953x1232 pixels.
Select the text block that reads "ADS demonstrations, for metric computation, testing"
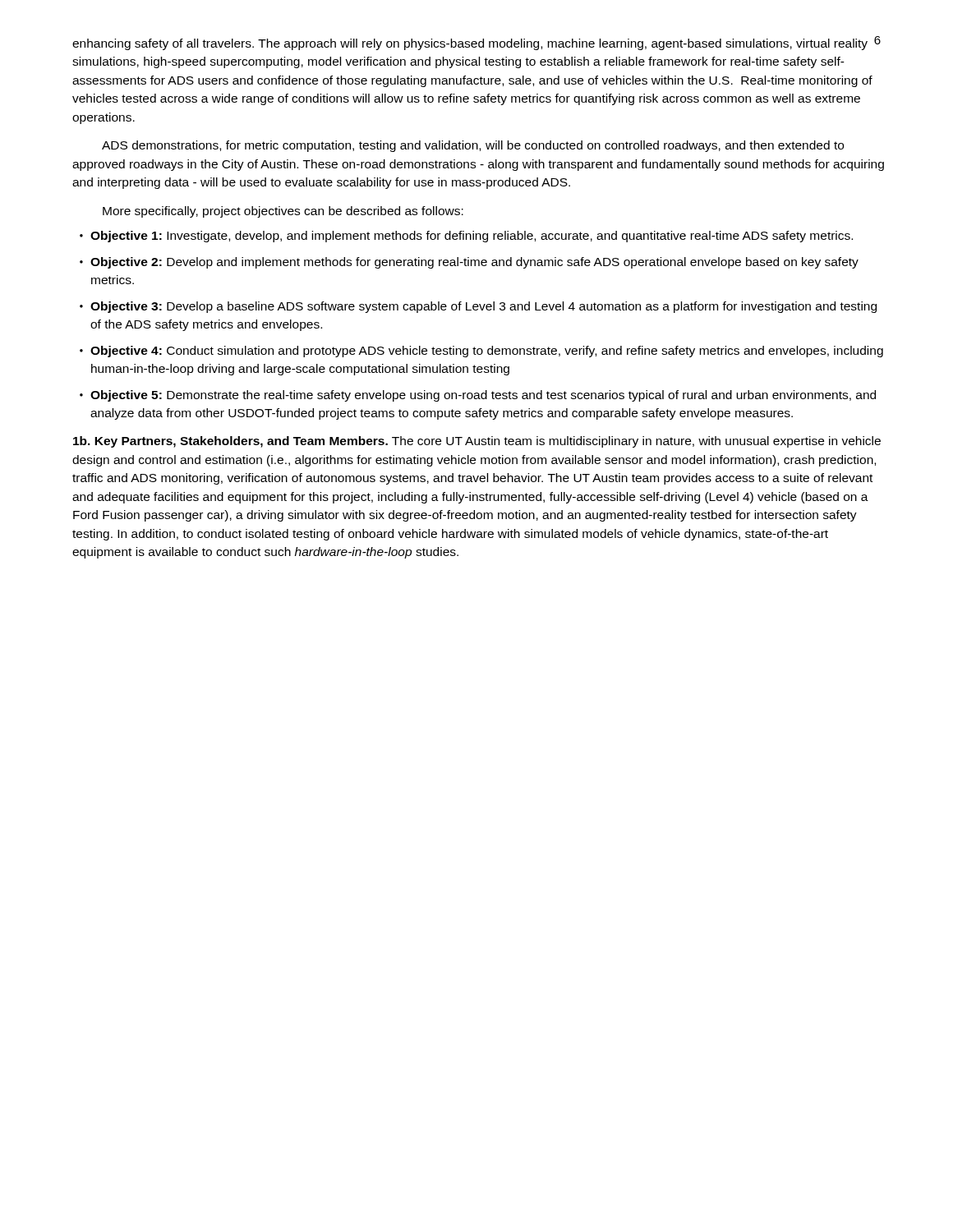pyautogui.click(x=479, y=164)
